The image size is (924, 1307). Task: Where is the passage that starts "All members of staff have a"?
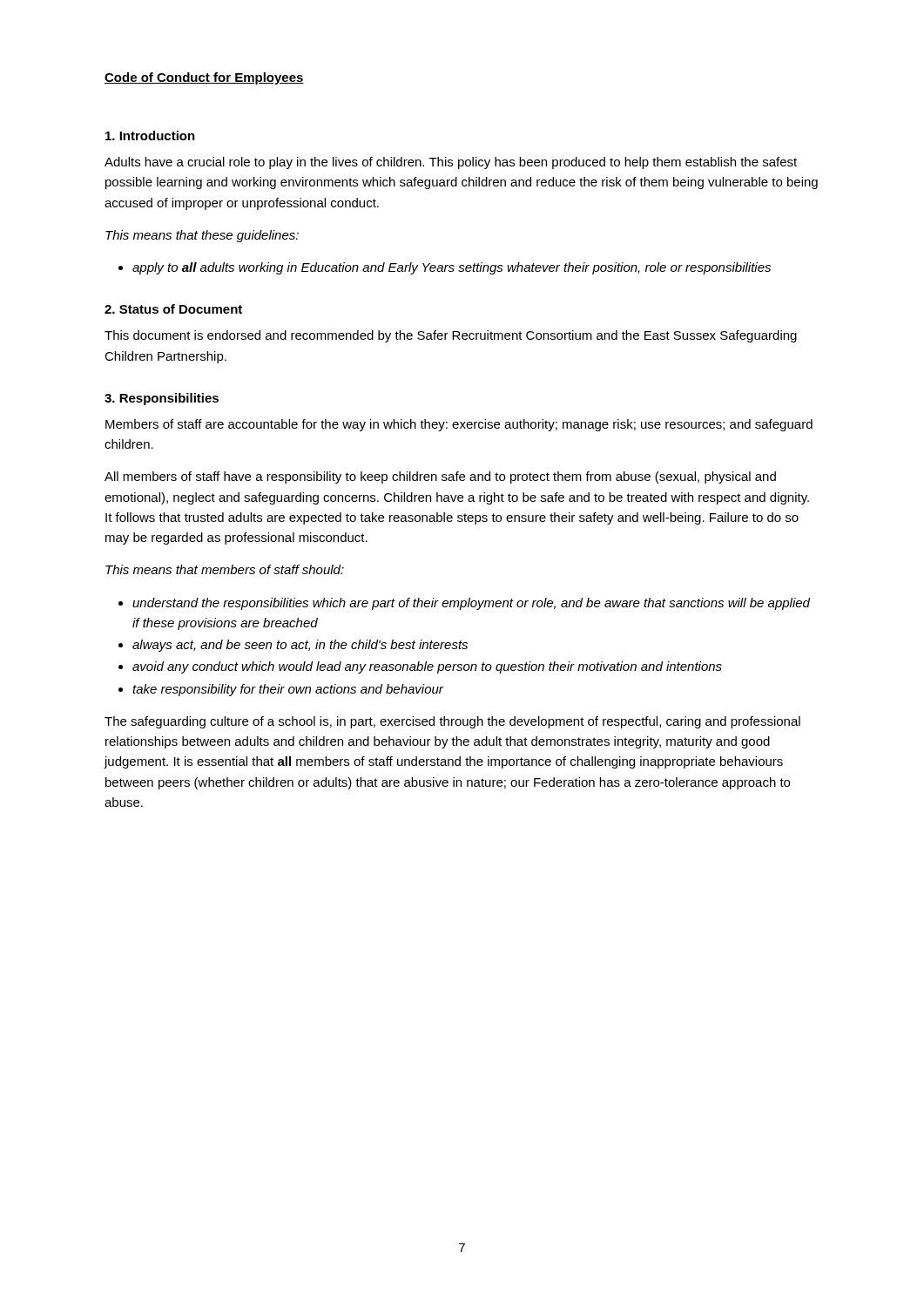(457, 507)
